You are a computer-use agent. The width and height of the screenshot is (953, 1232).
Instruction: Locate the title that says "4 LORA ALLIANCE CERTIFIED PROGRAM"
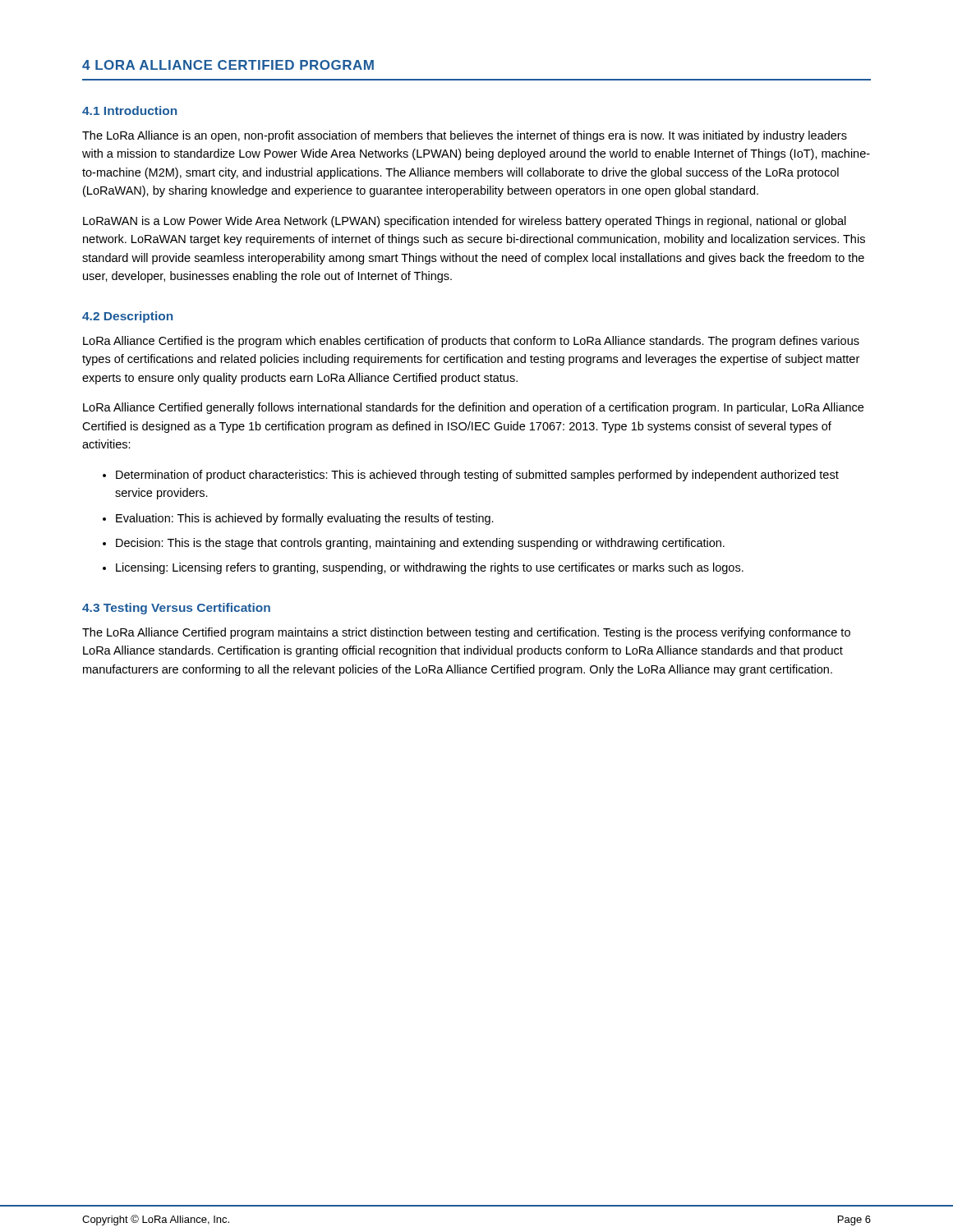click(x=229, y=65)
